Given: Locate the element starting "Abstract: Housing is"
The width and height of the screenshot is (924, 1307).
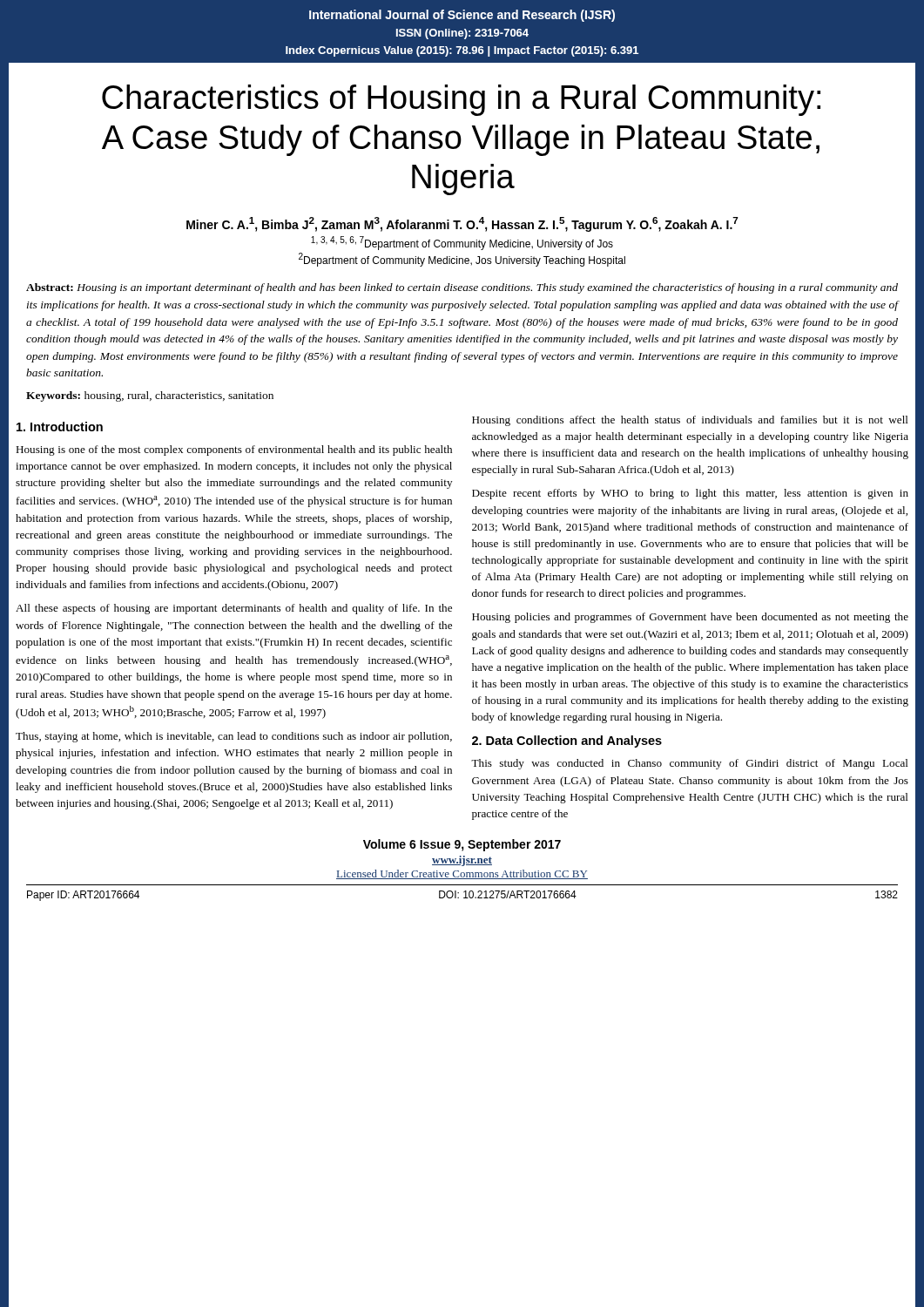Looking at the screenshot, I should 462,330.
